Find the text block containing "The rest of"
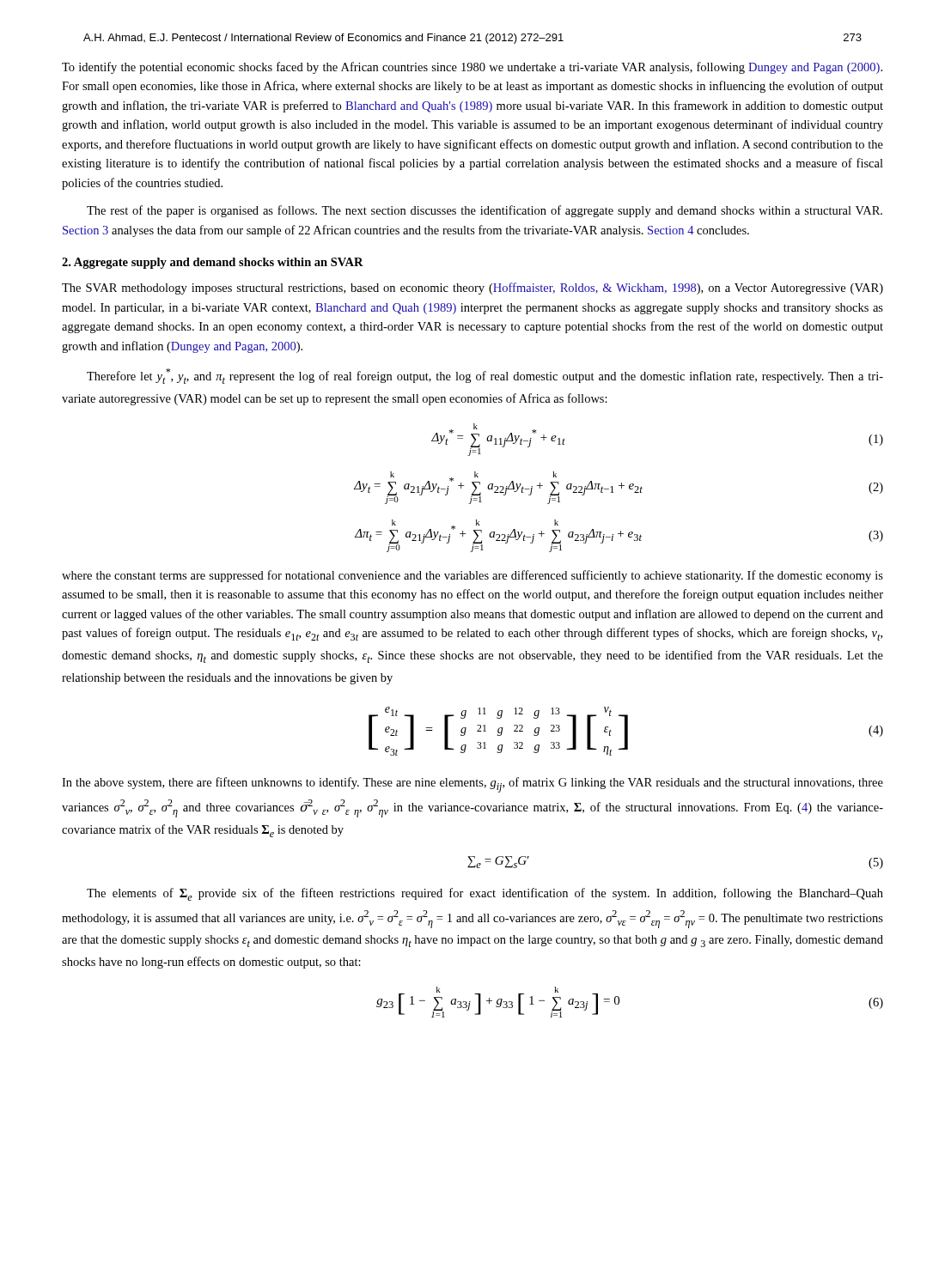This screenshot has width=945, height=1288. point(472,220)
